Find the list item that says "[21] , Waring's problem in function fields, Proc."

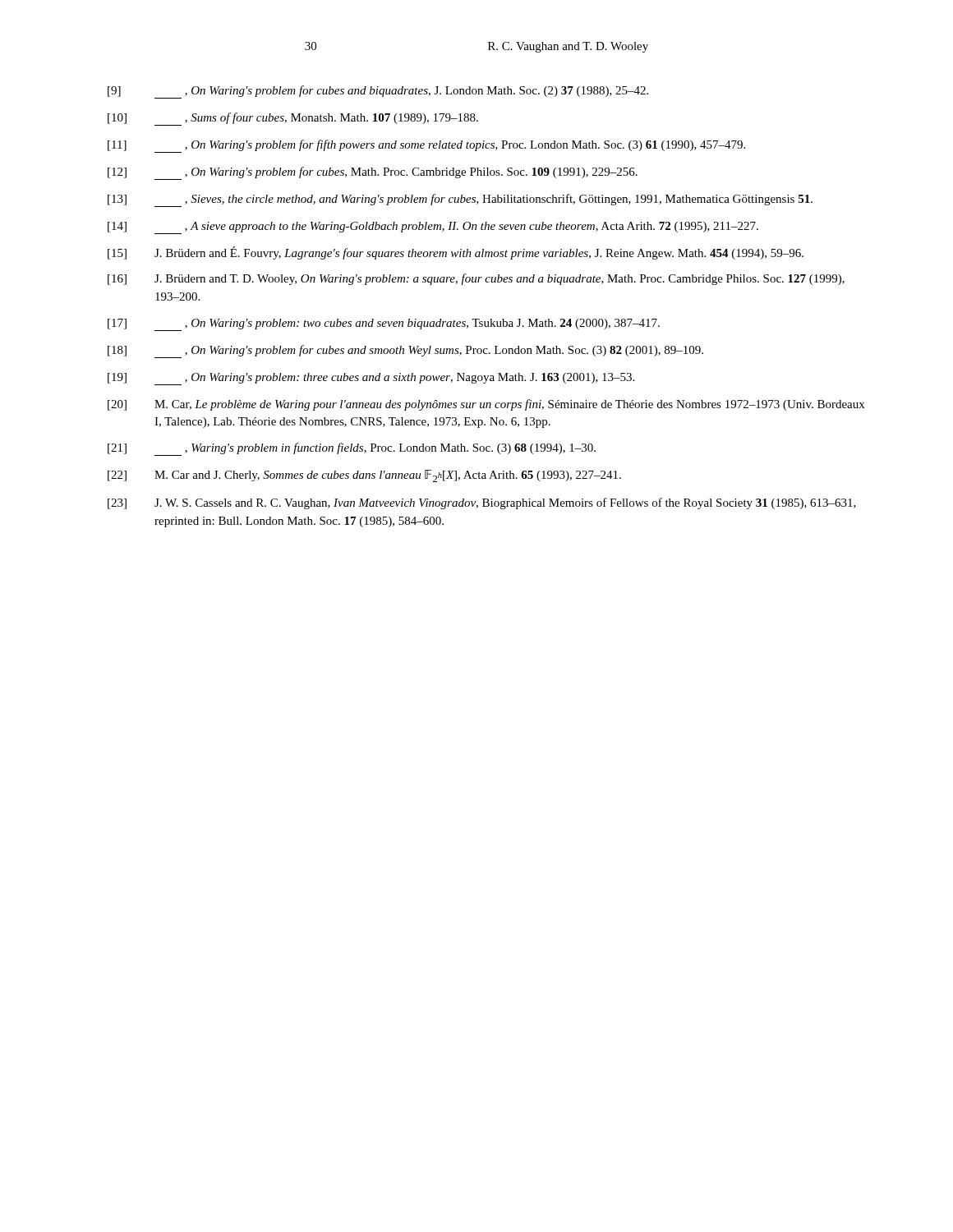click(489, 449)
